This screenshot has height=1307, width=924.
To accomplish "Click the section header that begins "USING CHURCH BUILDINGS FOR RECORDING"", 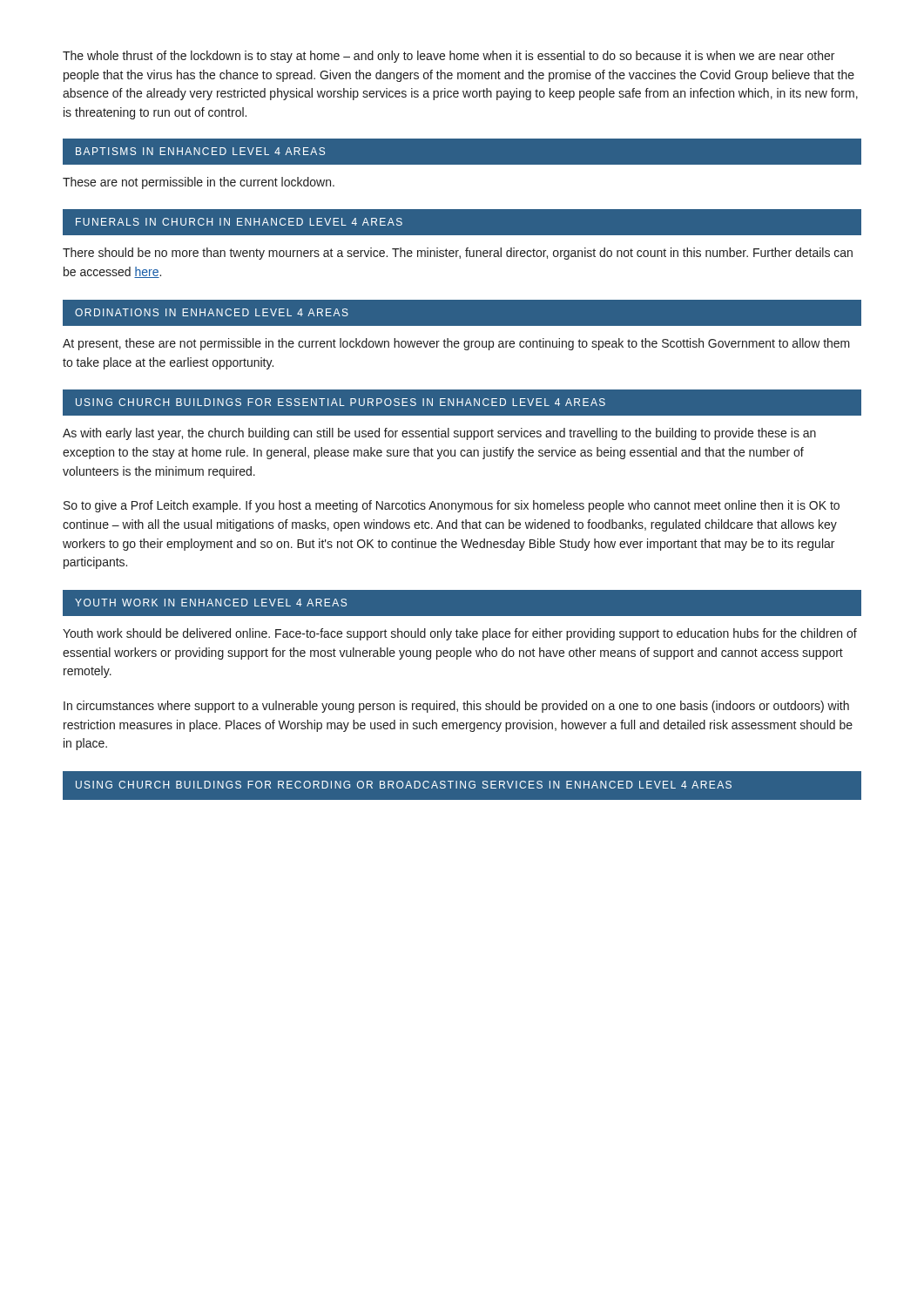I will tap(404, 785).
